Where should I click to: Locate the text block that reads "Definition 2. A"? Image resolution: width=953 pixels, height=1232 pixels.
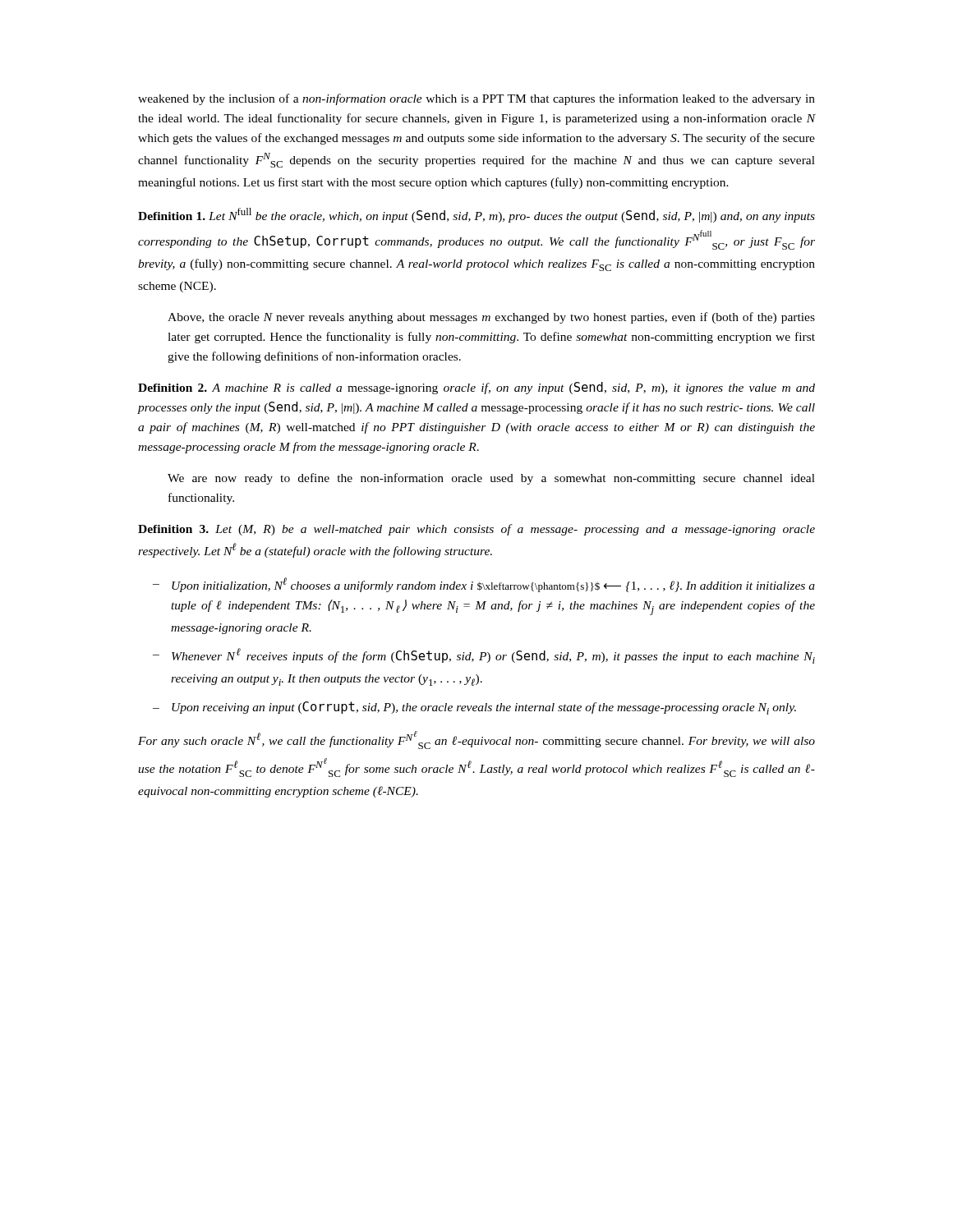pos(476,417)
